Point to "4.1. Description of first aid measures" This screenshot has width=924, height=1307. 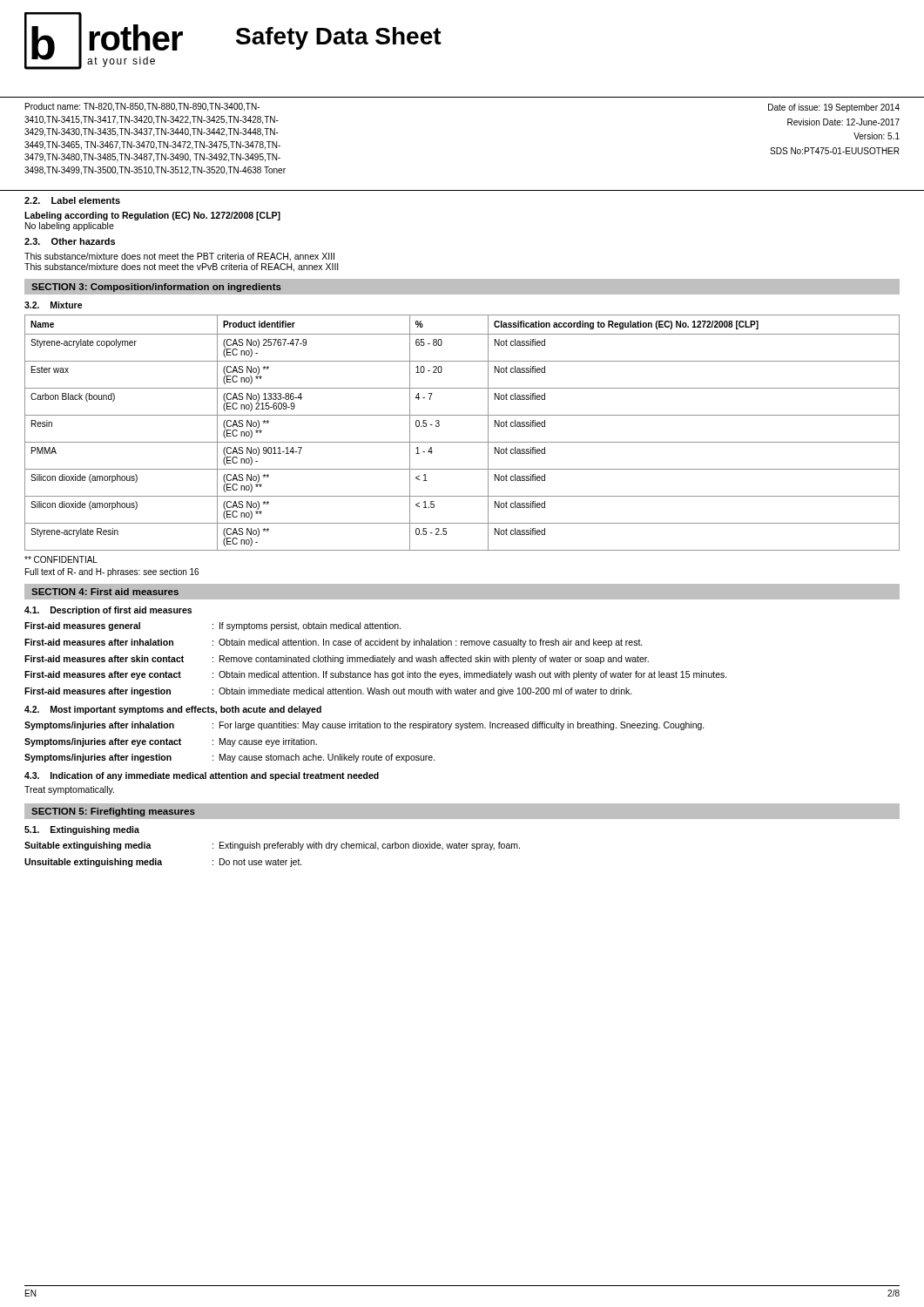coord(108,610)
